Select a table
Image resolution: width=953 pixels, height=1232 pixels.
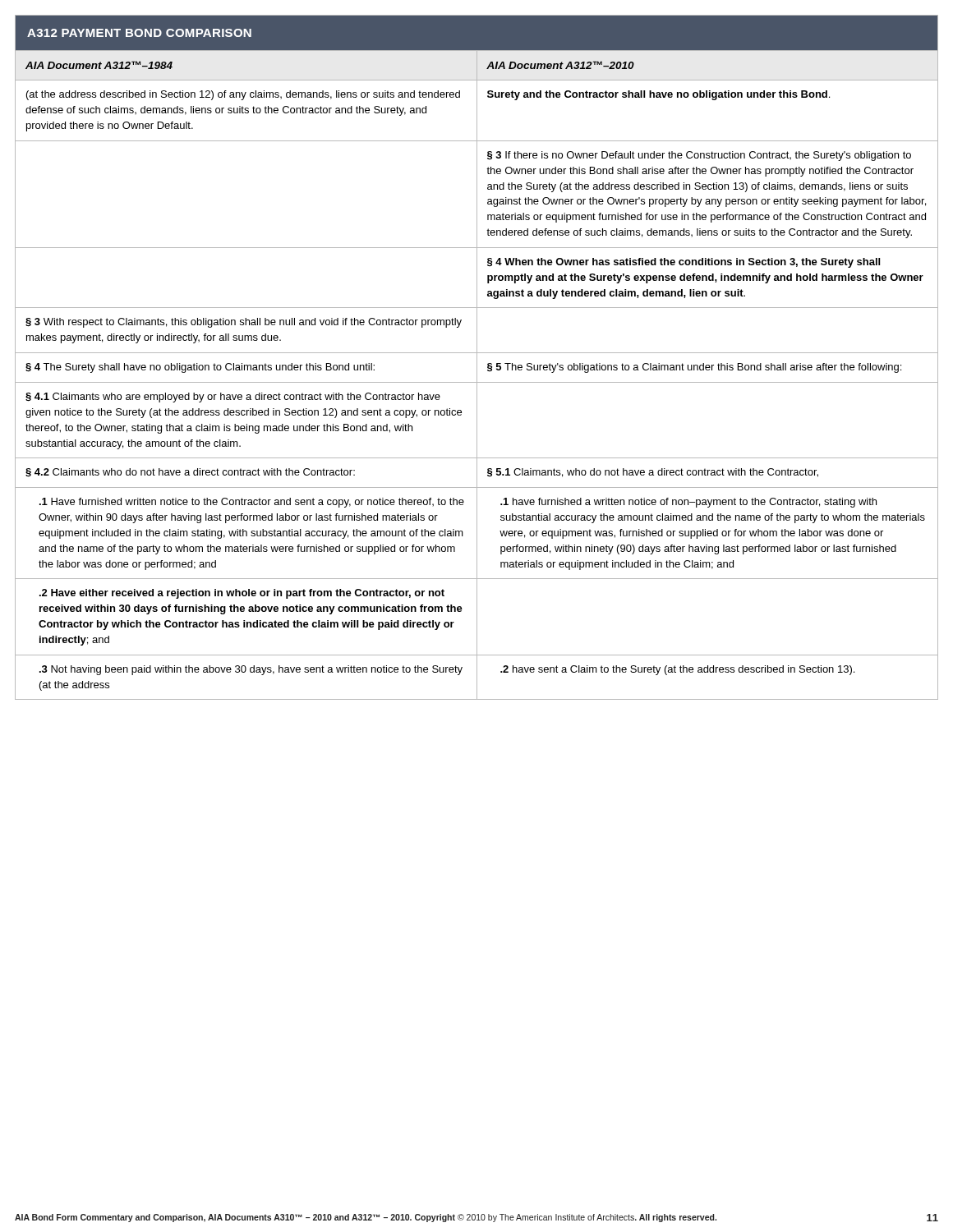click(x=476, y=357)
